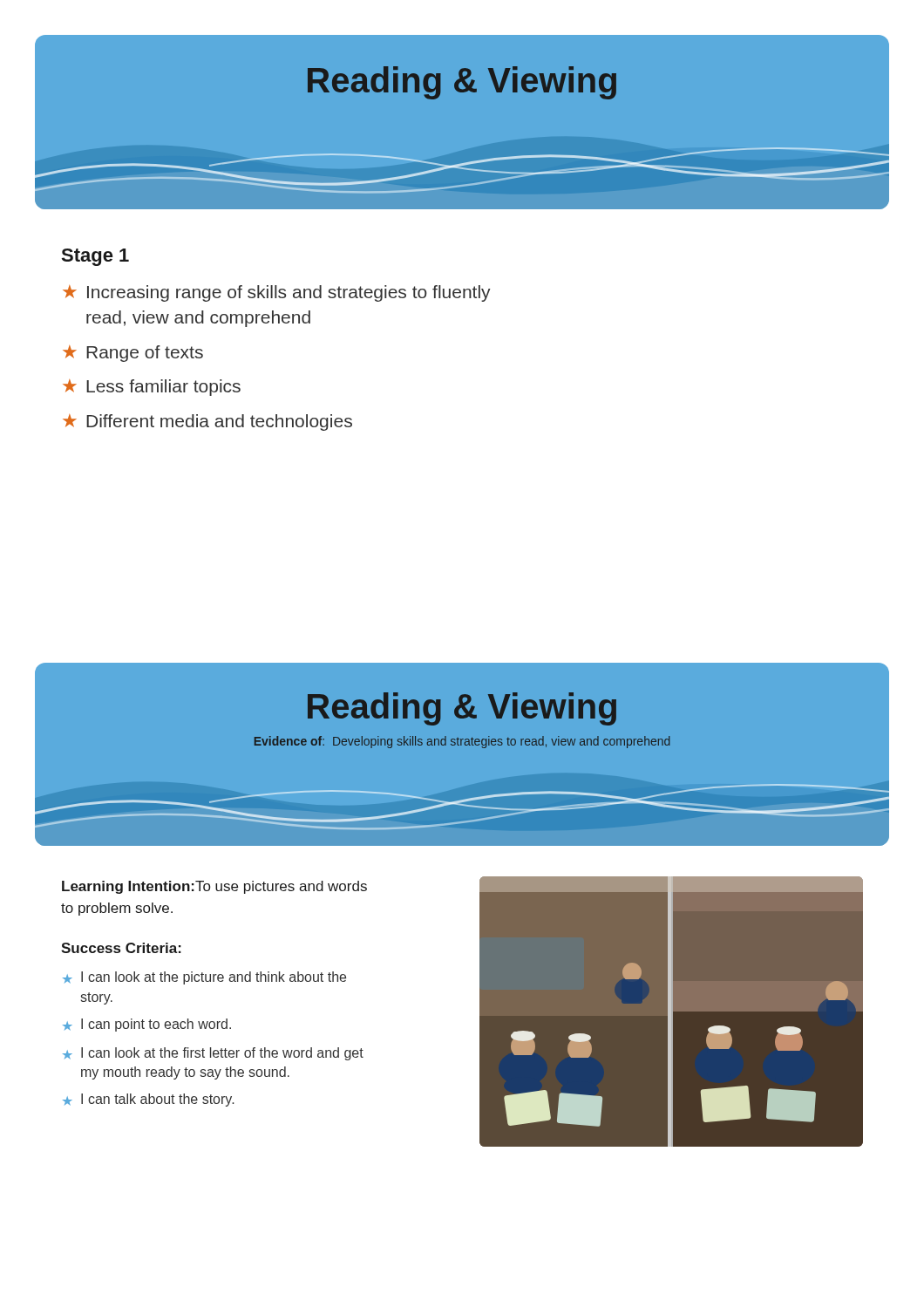
Task: Find the block on this page that starts "★ I can point to"
Action: 147,1025
